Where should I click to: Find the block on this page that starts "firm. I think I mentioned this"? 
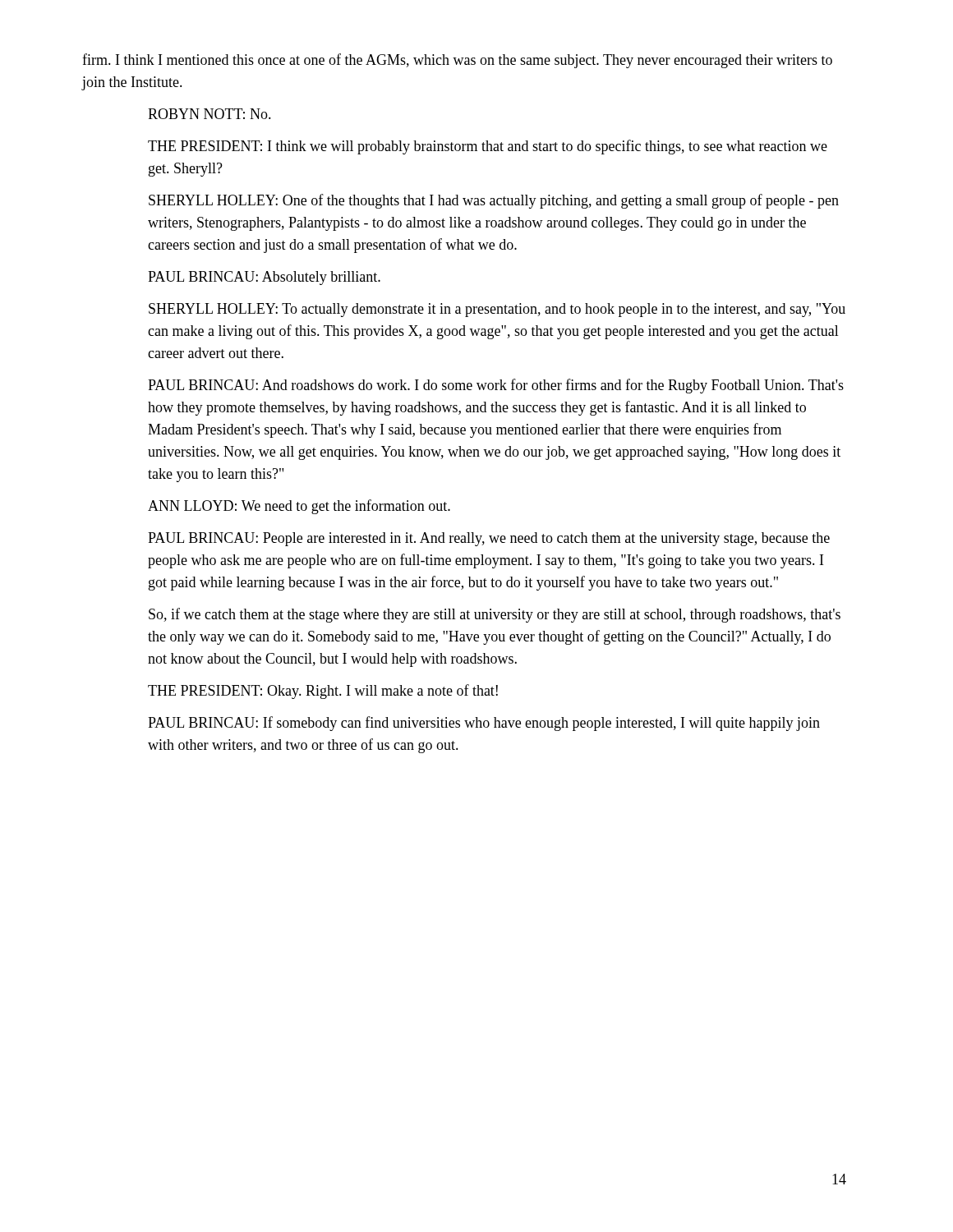coord(464,71)
